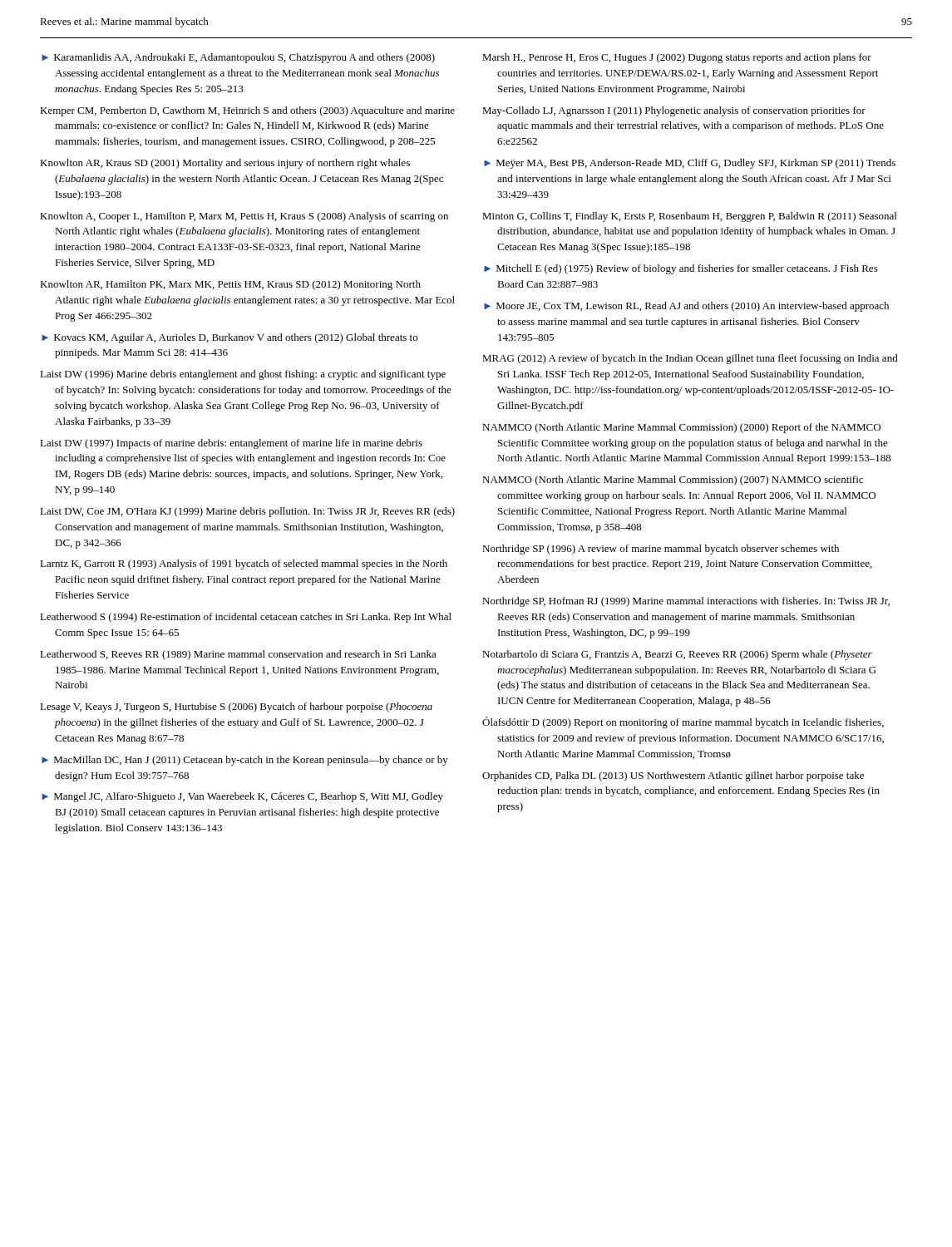Click on the list item with the text "► Kovacs KM,"
This screenshot has height=1247, width=952.
(x=229, y=345)
